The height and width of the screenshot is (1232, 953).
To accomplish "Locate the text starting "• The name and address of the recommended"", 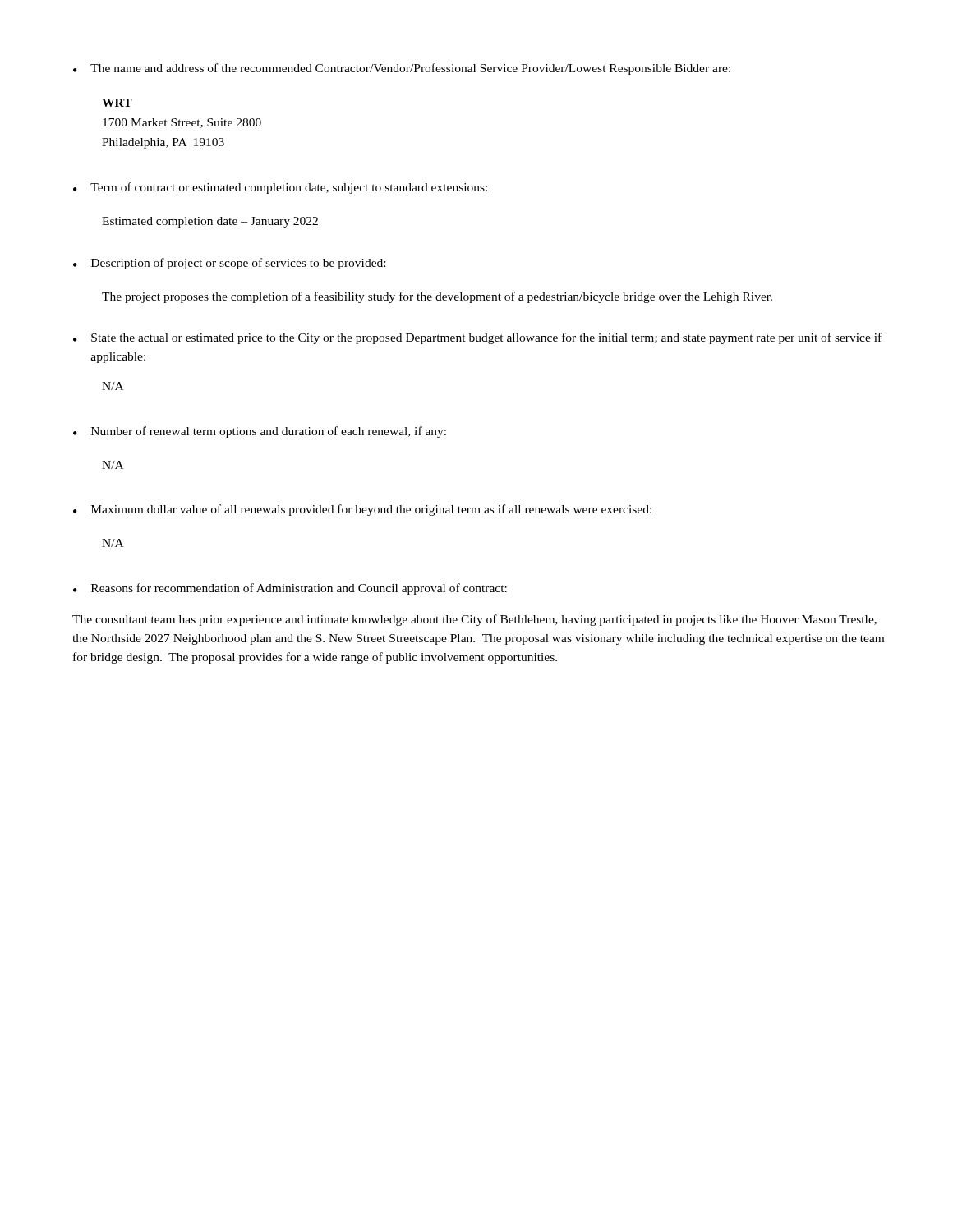I will pos(480,70).
